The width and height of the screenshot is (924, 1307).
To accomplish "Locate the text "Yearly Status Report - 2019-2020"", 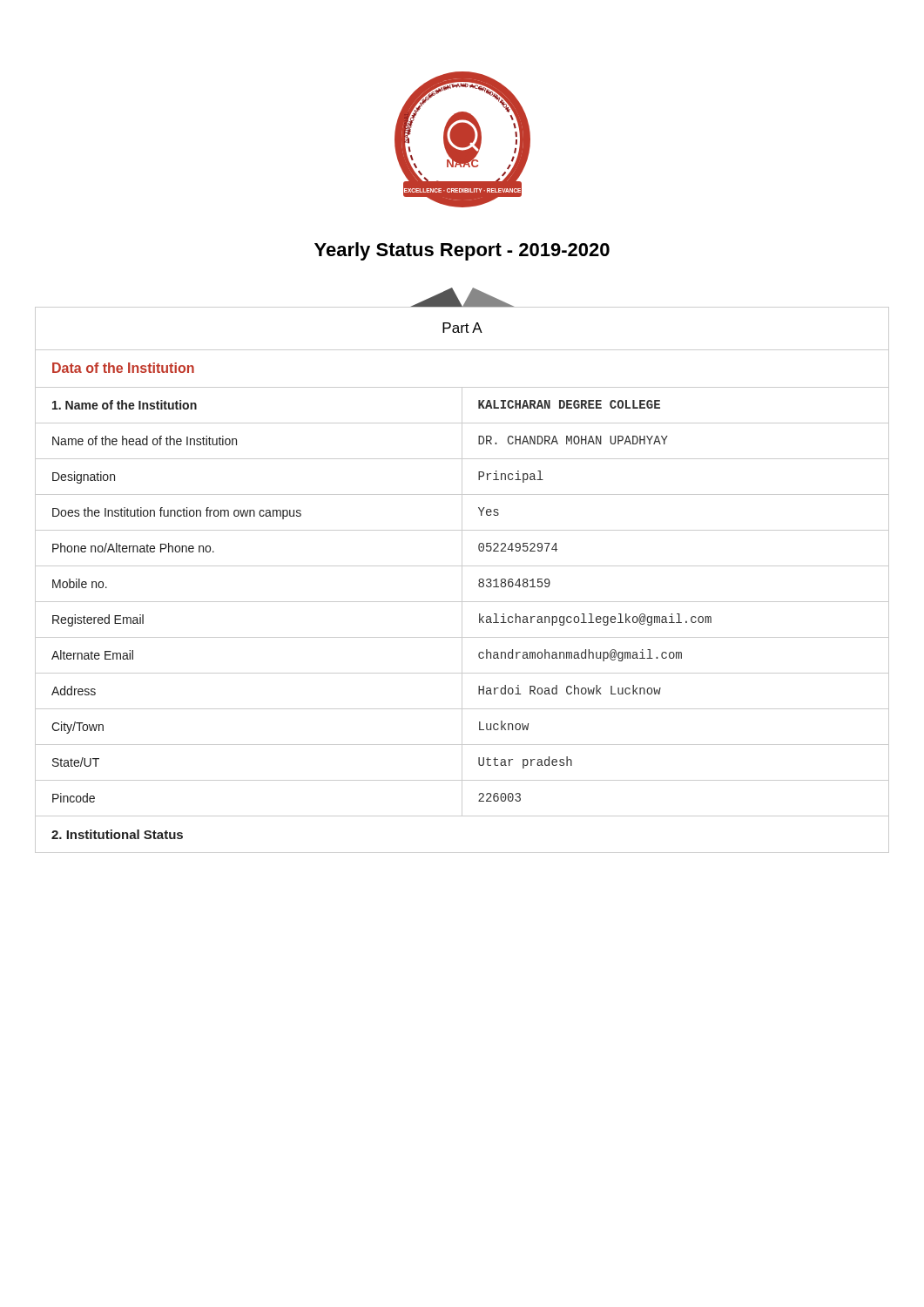I will point(462,250).
